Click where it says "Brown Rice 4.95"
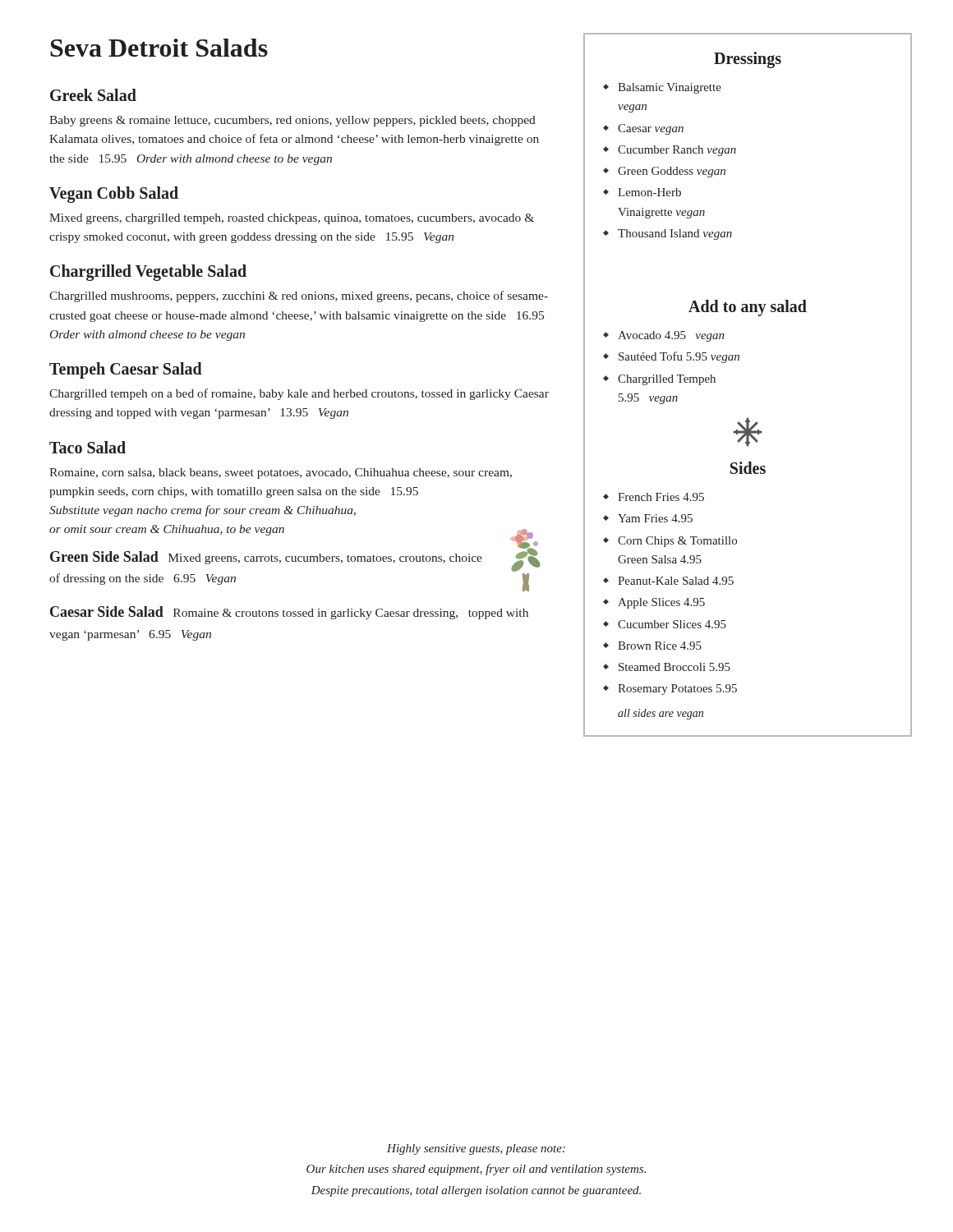Image resolution: width=953 pixels, height=1232 pixels. (x=660, y=645)
